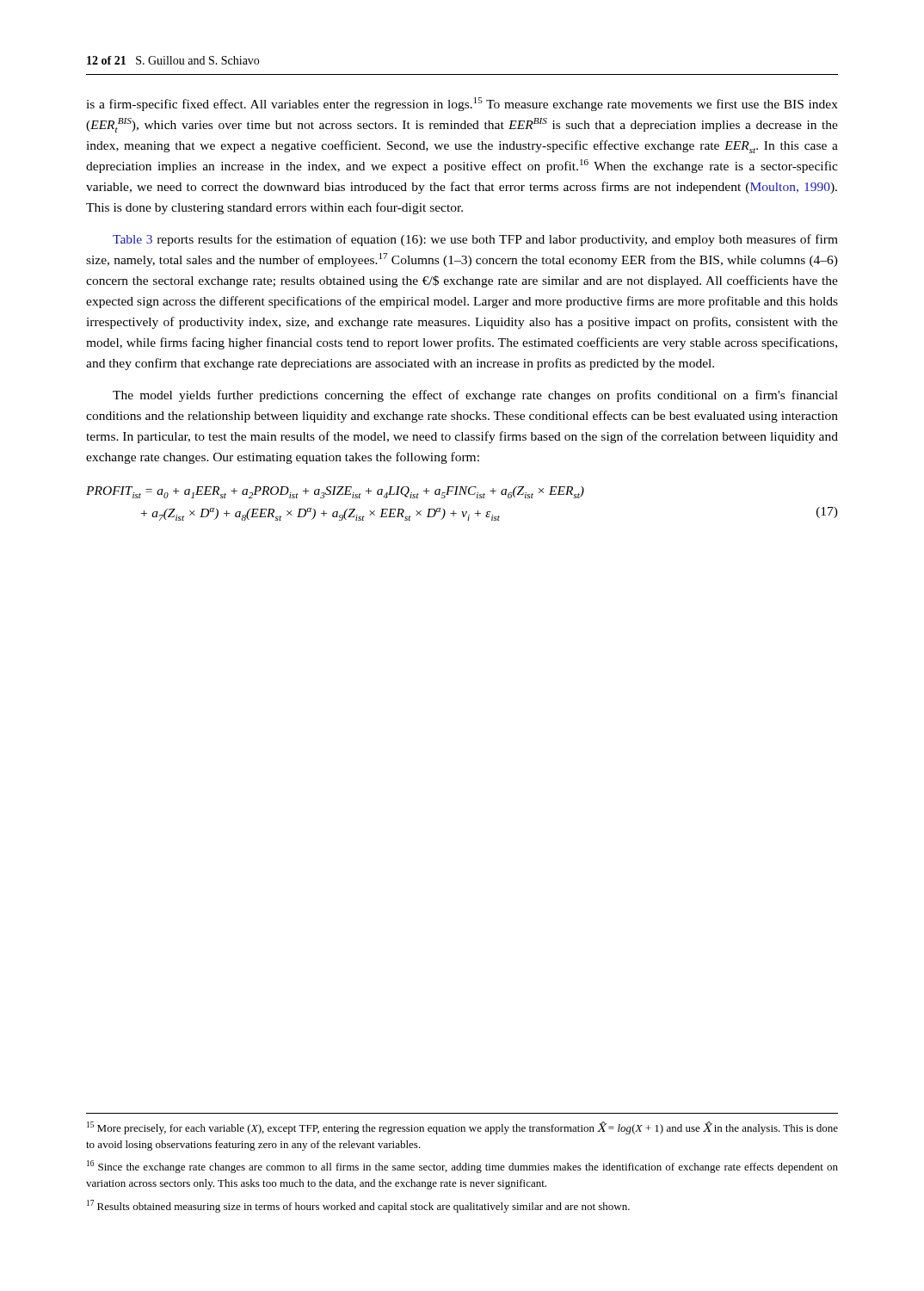Find the text starting "The model yields further predictions"

(x=462, y=426)
